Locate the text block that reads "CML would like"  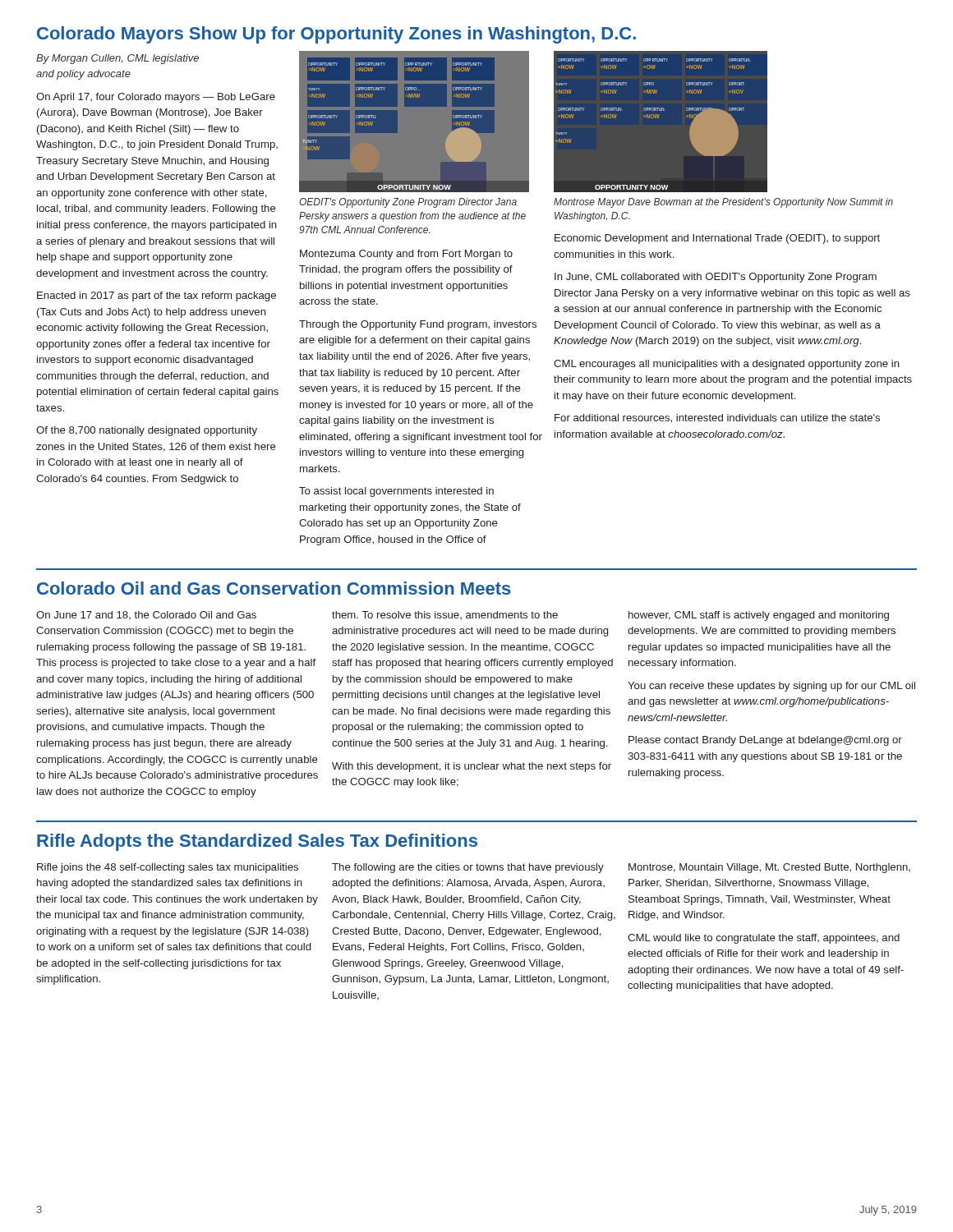pyautogui.click(x=766, y=961)
